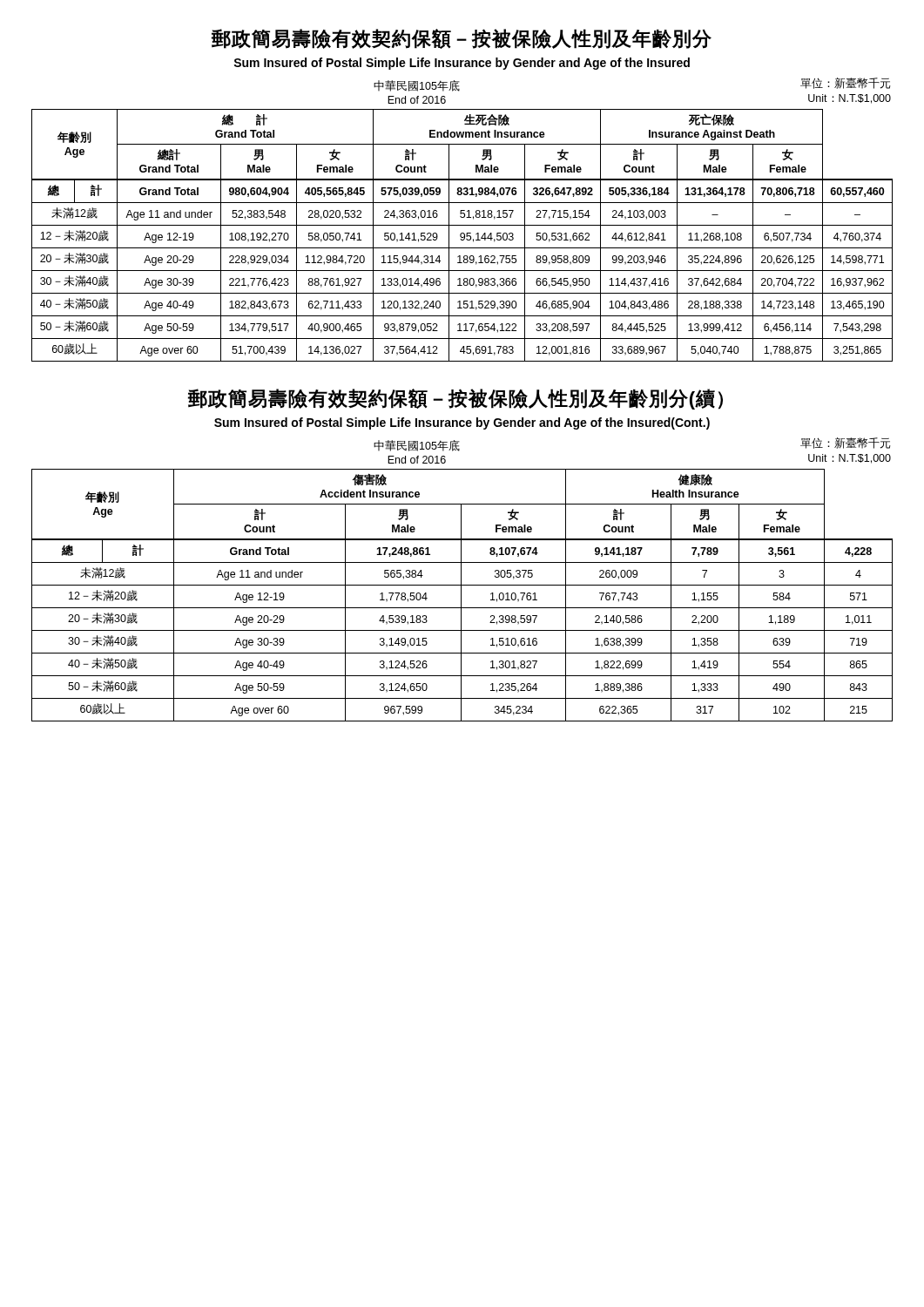Click on the title containing "郵政簡易壽險有效契約保額－按被保險人性別及年齡別分(續） Sum Insured of"

[462, 408]
